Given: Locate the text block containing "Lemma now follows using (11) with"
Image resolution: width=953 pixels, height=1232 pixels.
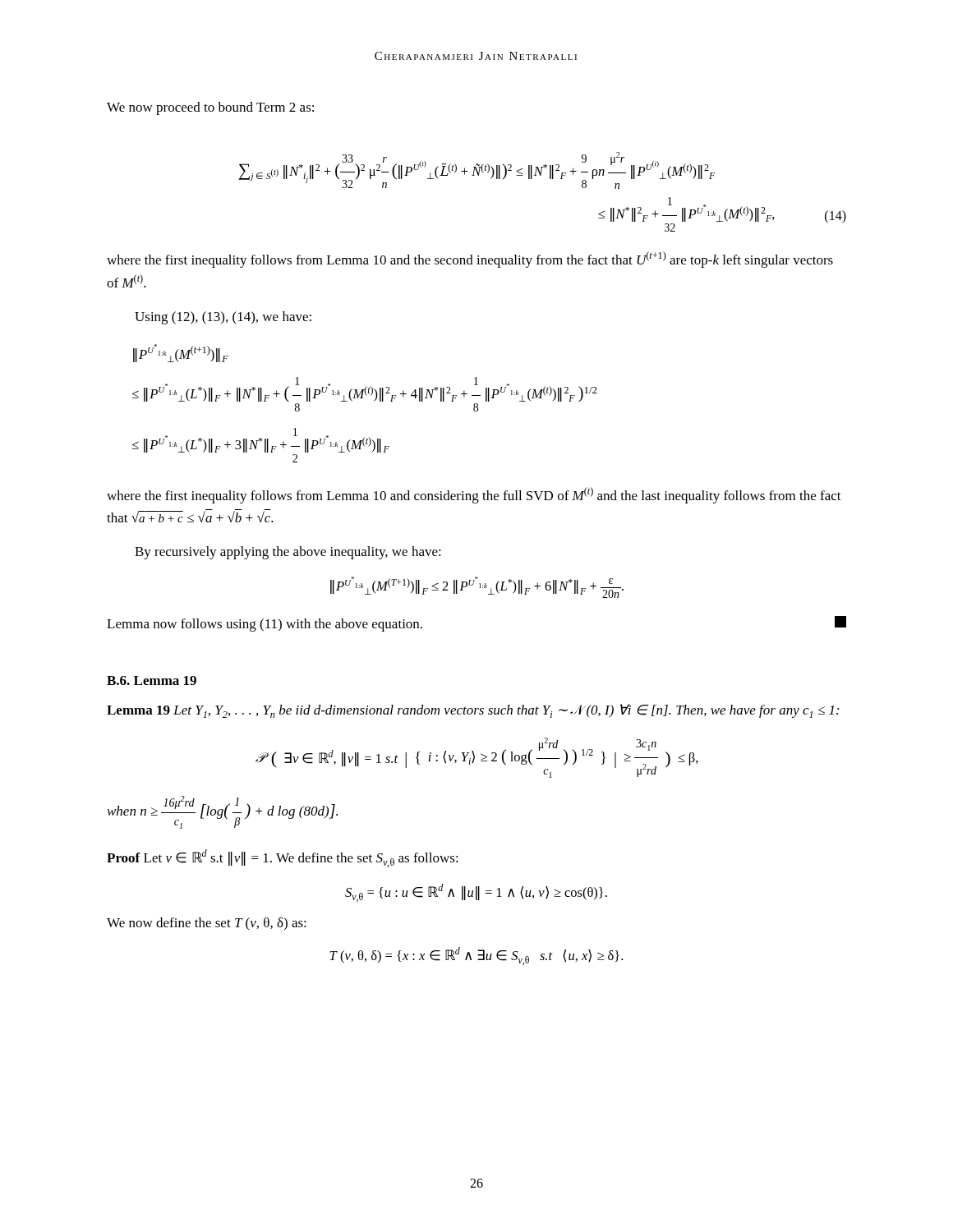Looking at the screenshot, I should pos(262,624).
